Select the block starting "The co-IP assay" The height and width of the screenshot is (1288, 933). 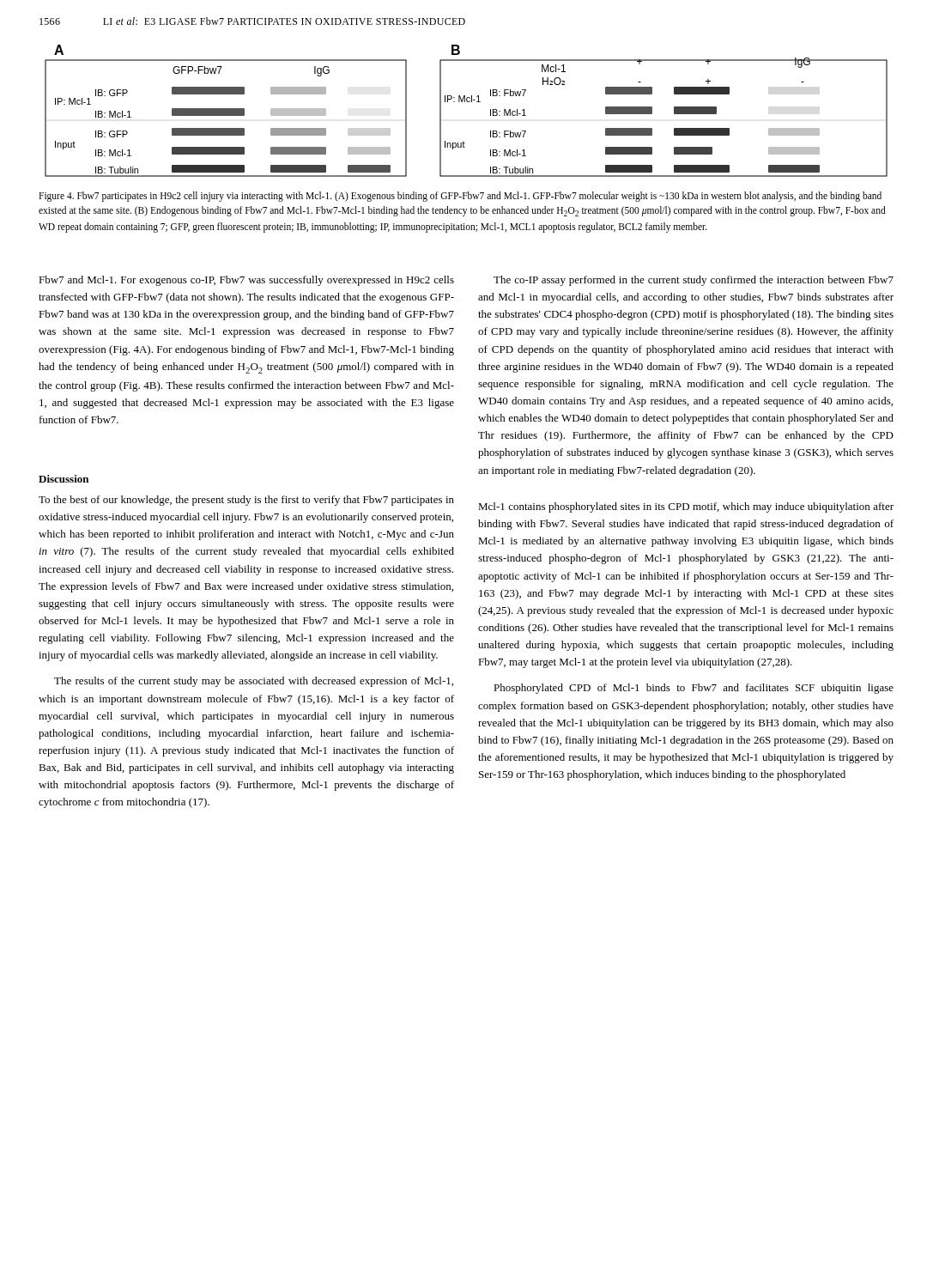(686, 375)
